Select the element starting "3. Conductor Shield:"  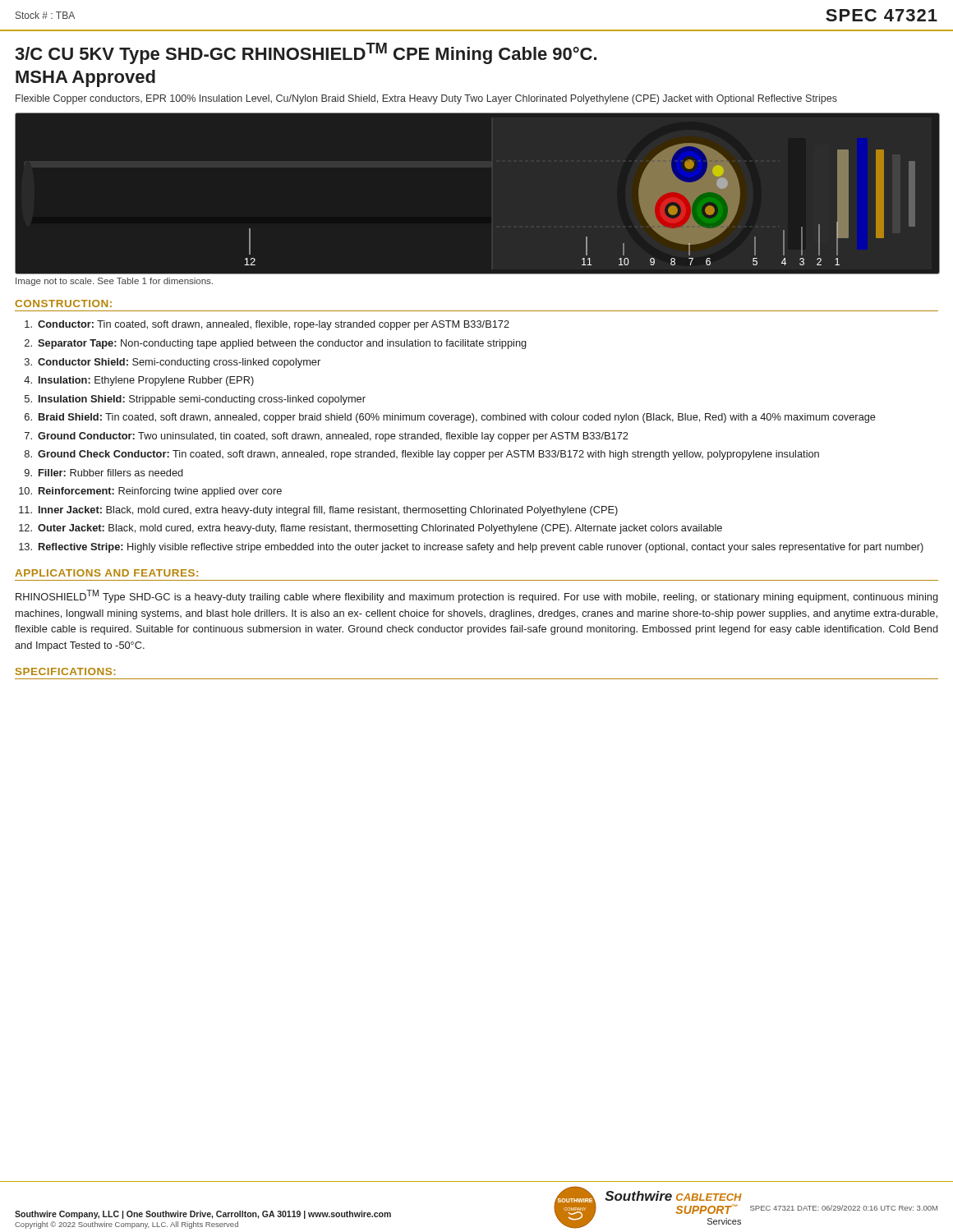coord(168,362)
